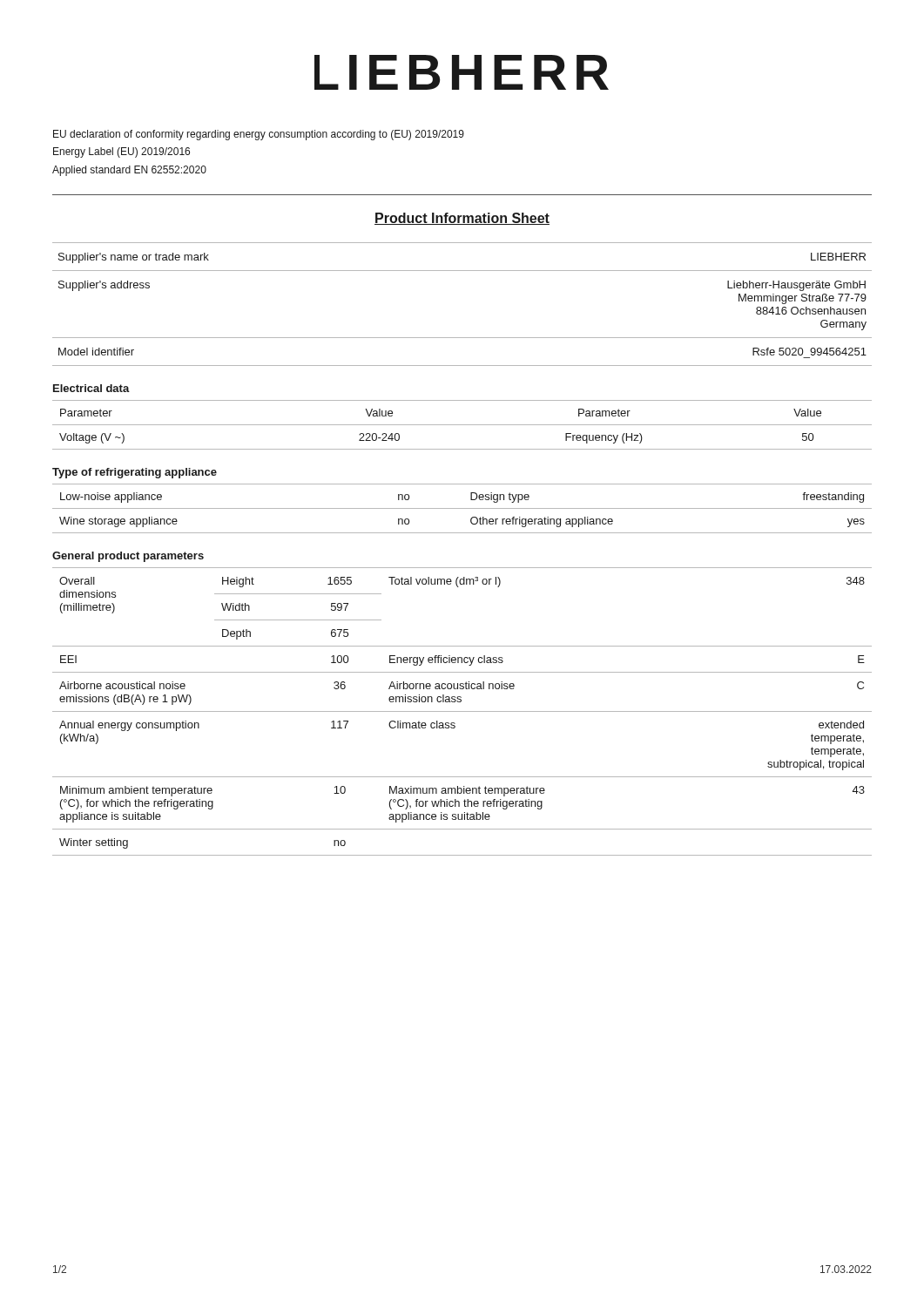924x1307 pixels.
Task: Find the title with the text "Product Information Sheet"
Action: 462,218
